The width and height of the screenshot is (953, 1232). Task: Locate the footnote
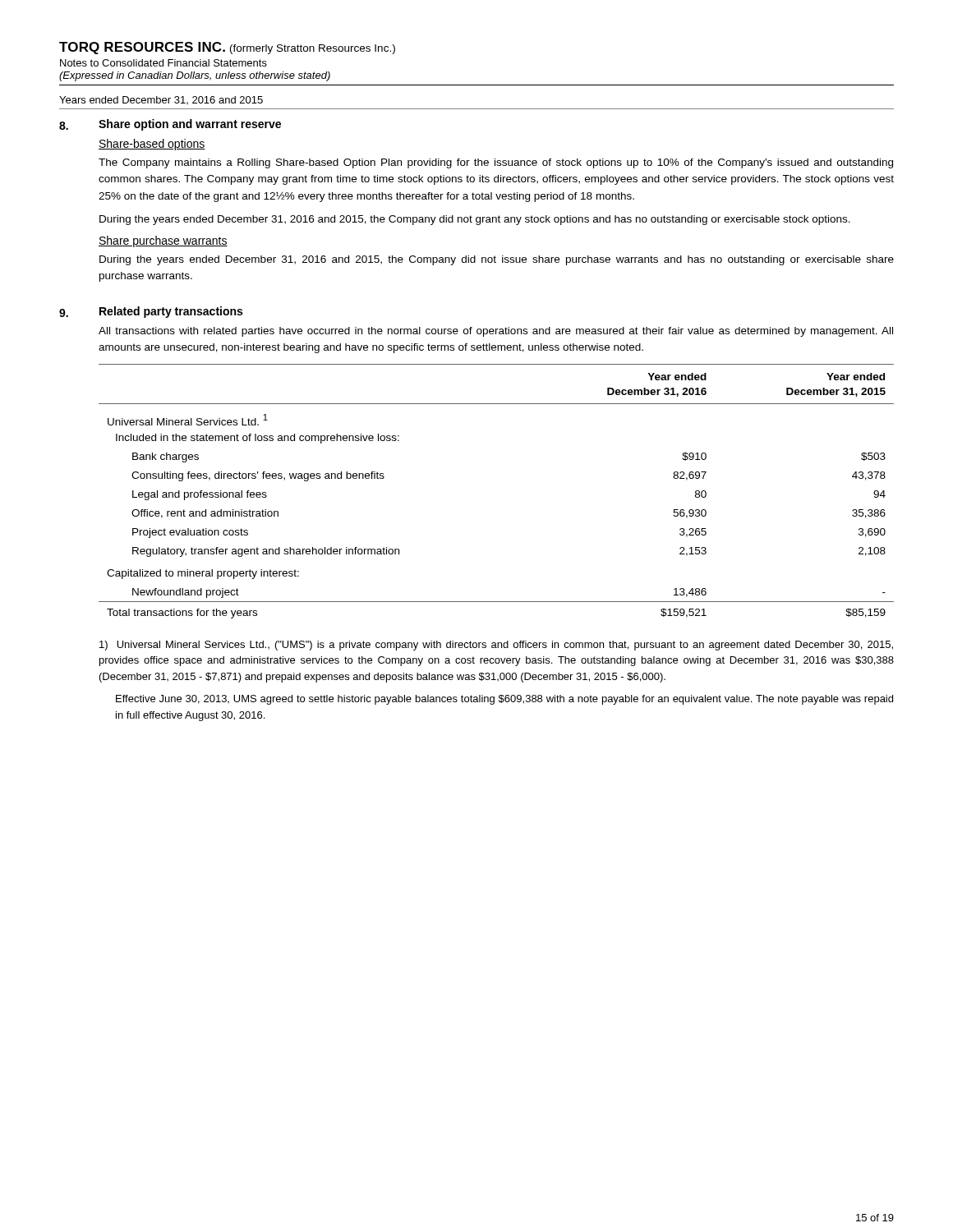pyautogui.click(x=496, y=680)
